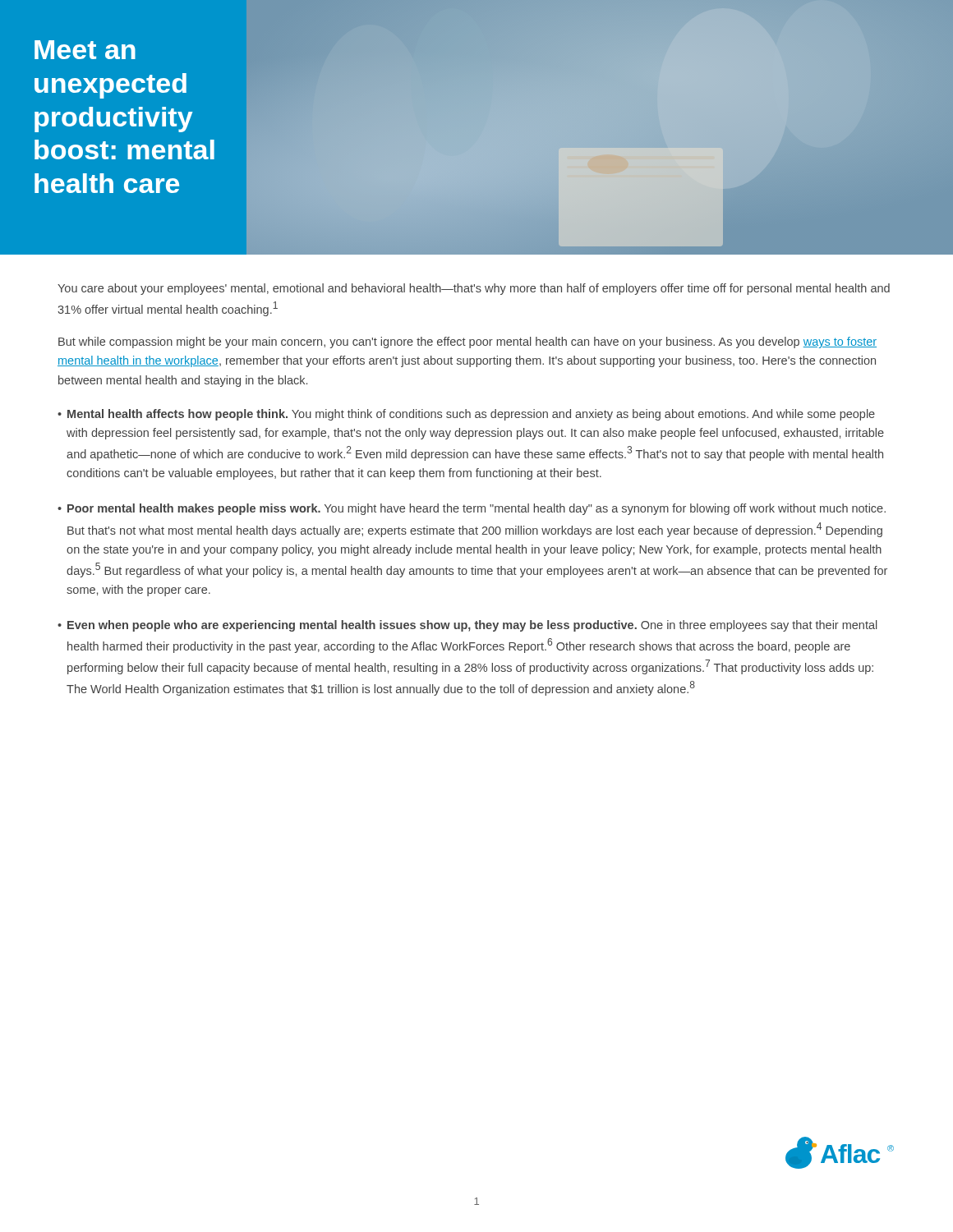Find the text block starting "• Even when"
The image size is (953, 1232).
pyautogui.click(x=476, y=658)
